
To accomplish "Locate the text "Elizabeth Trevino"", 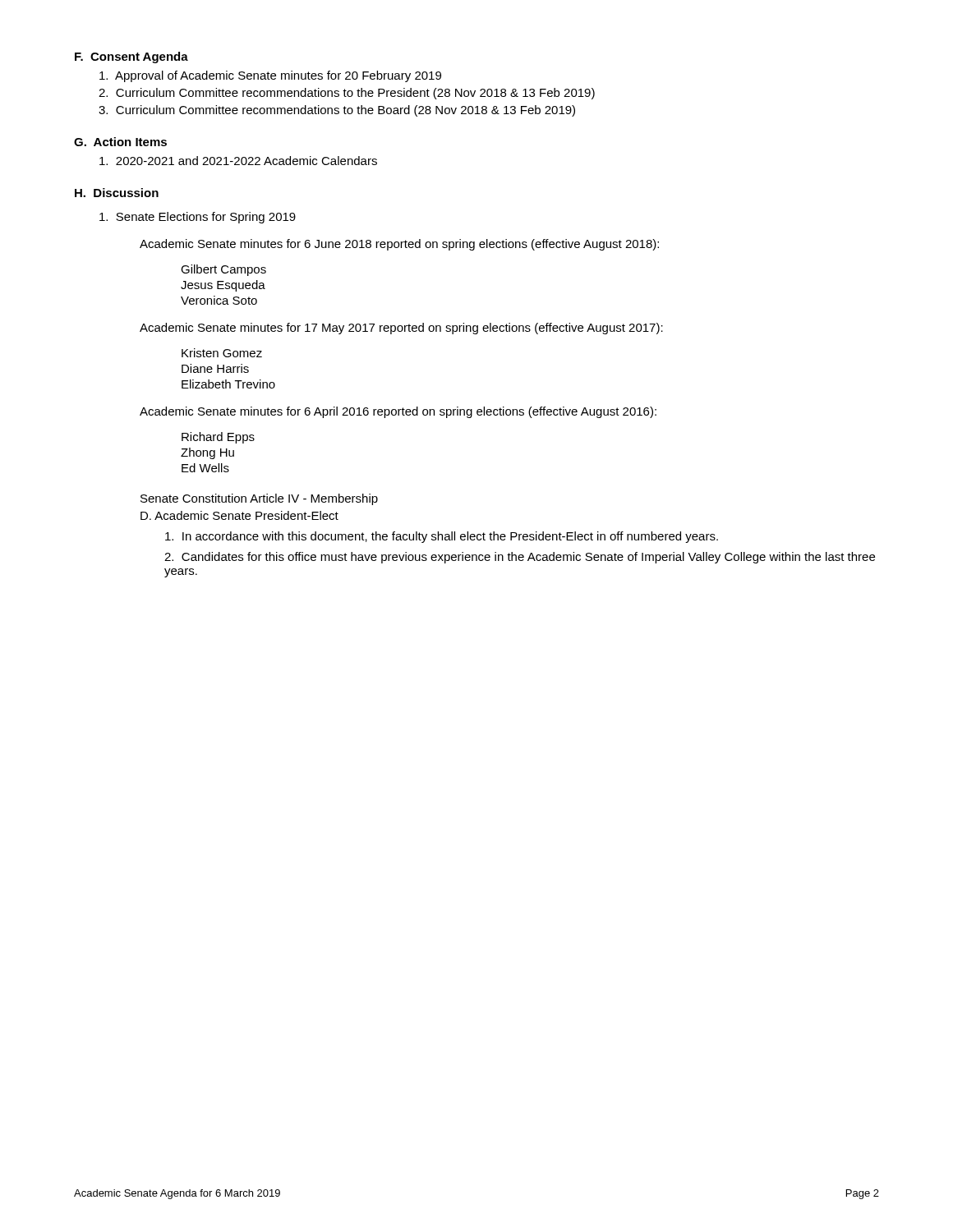I will 228,384.
